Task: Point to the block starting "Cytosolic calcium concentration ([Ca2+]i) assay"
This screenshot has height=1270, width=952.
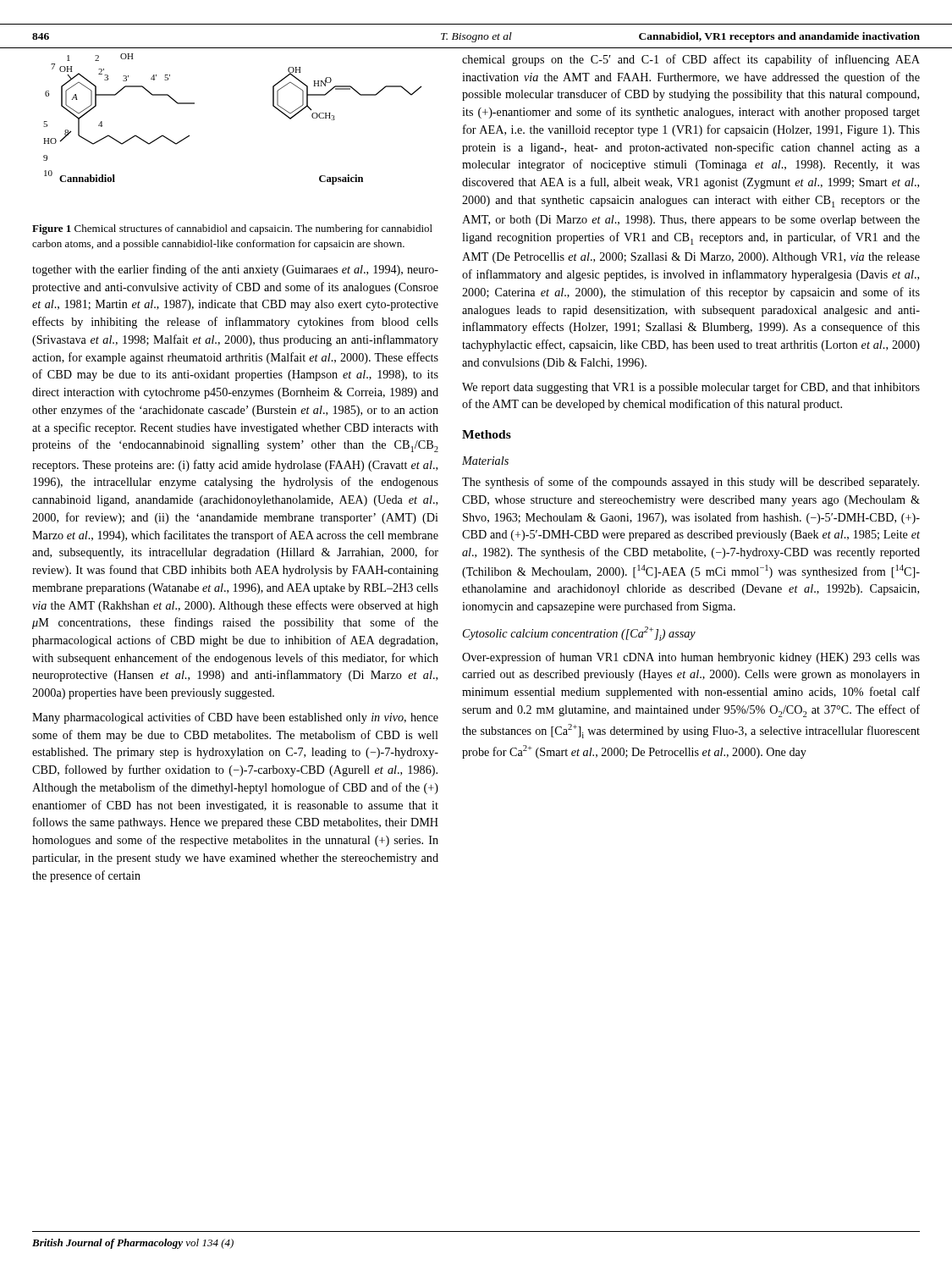Action: coord(579,634)
